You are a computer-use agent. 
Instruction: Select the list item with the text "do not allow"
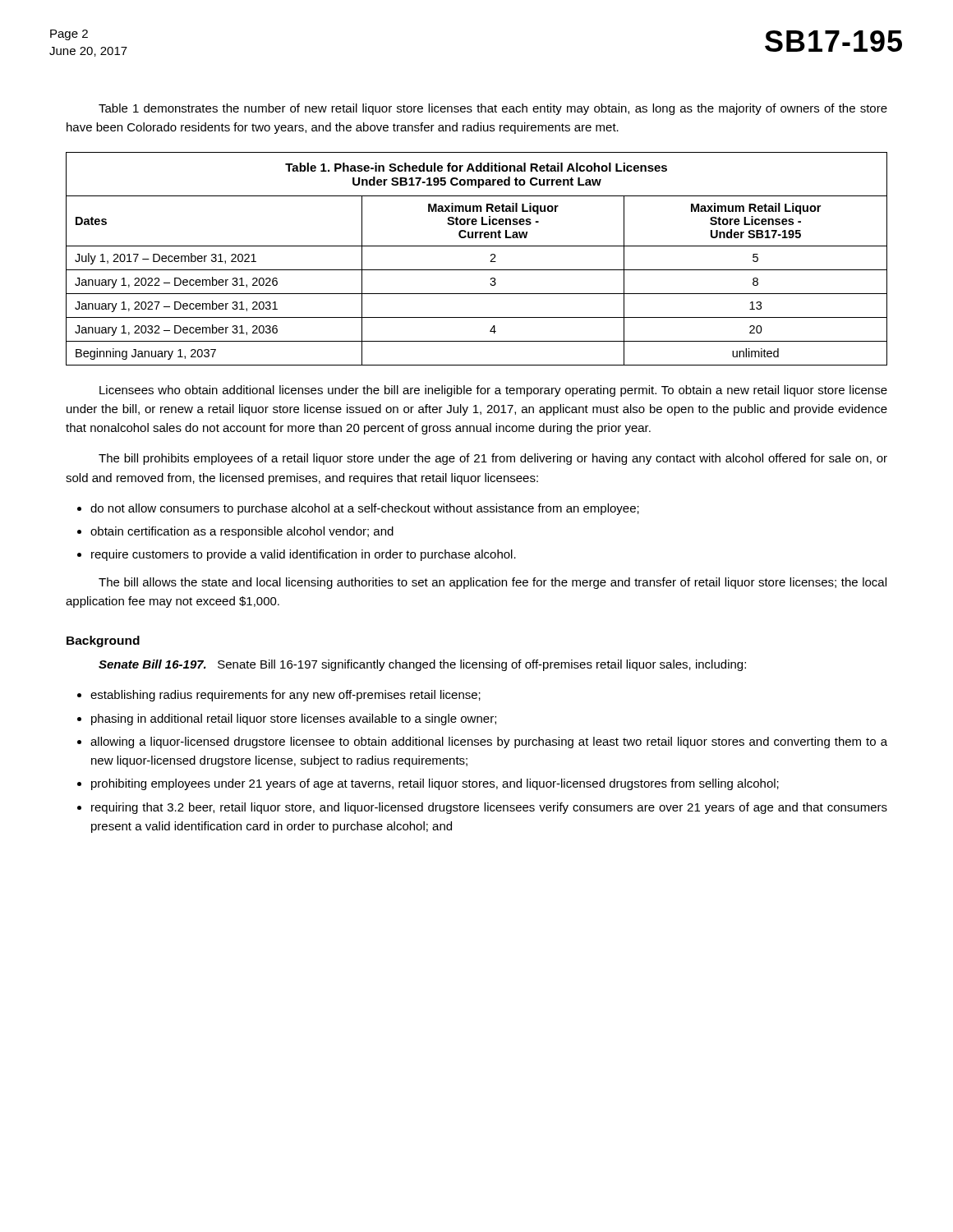pos(365,508)
